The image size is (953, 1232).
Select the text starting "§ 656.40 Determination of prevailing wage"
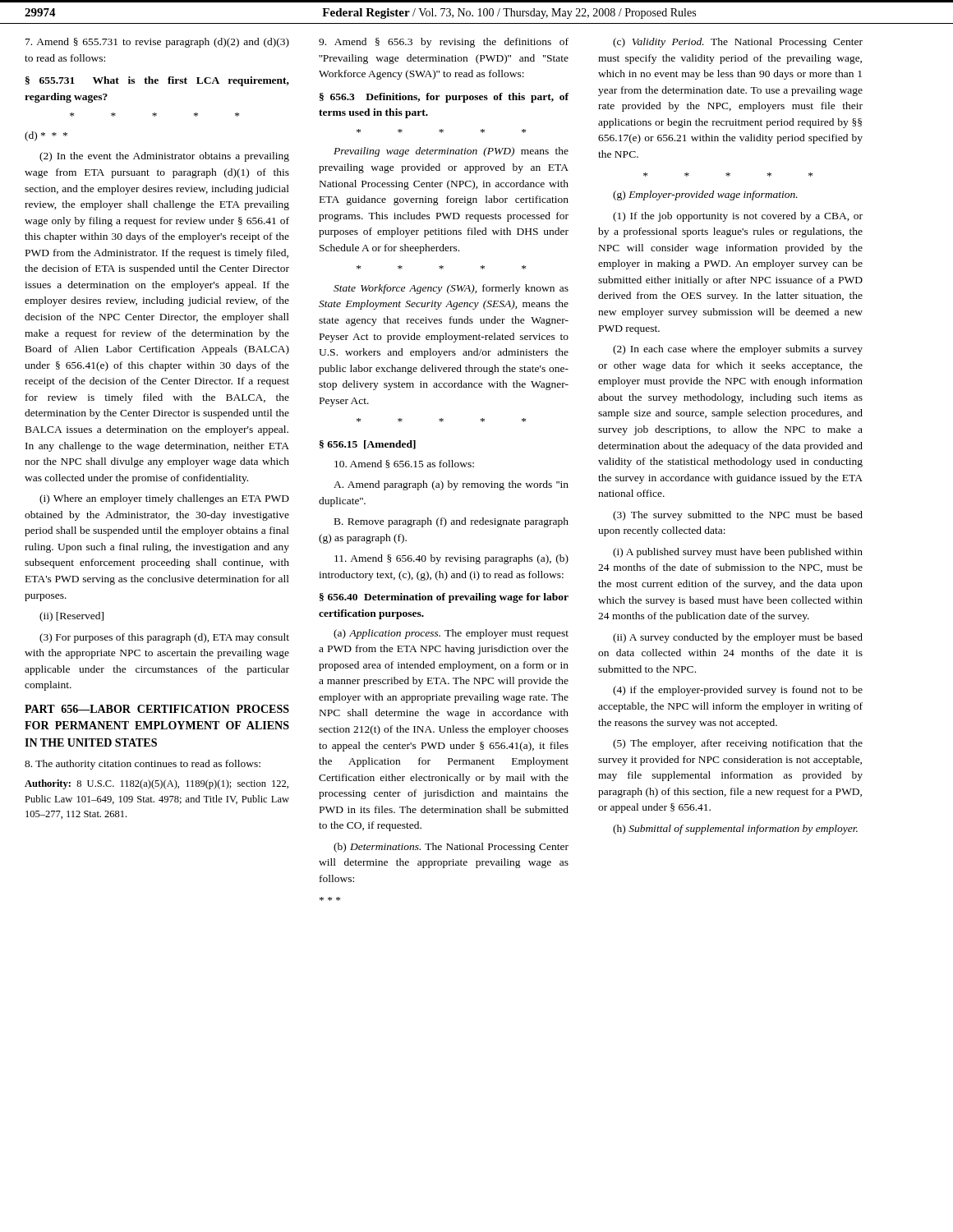coord(444,605)
